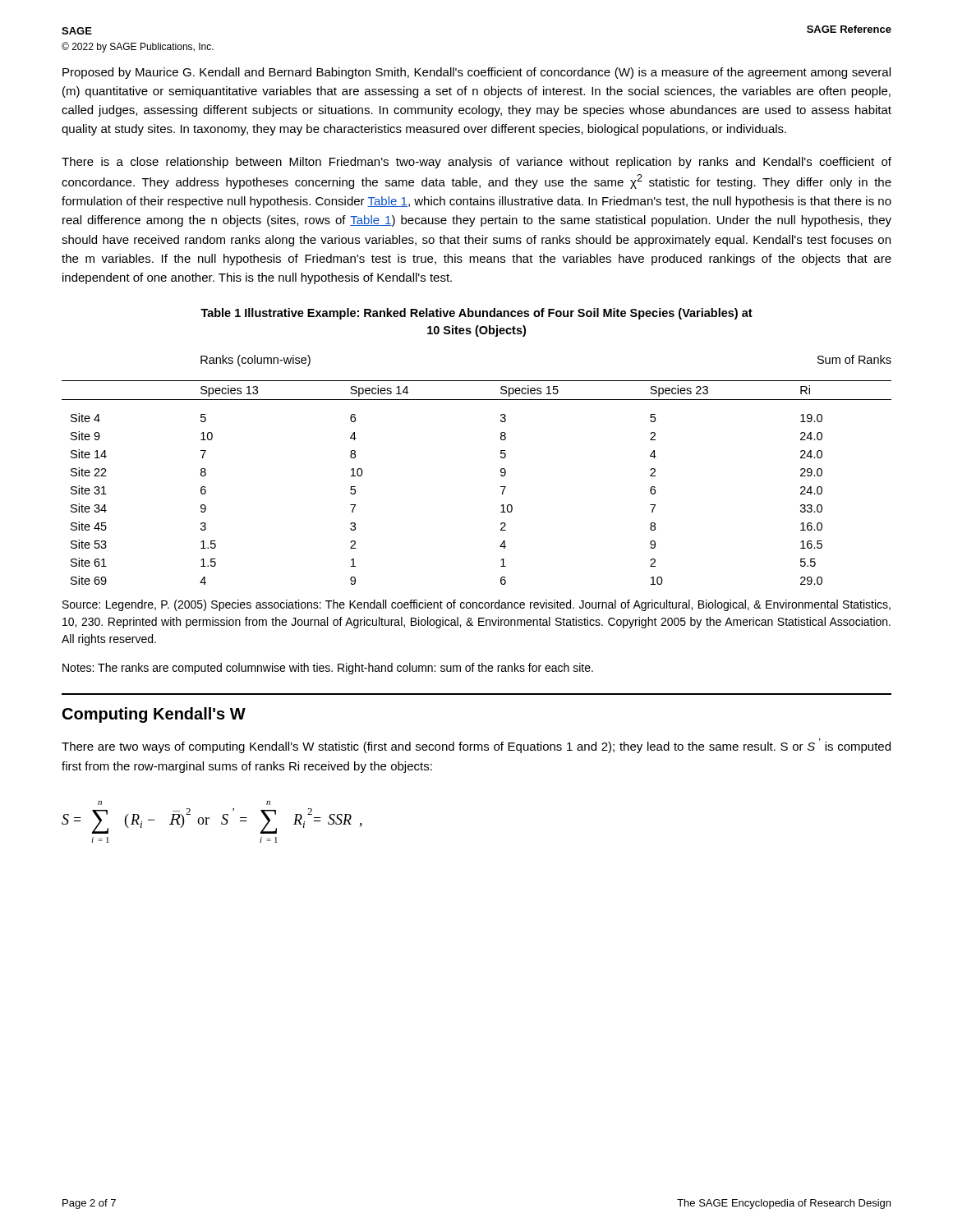Click the passage that begins "Source: Legendre, P. (2005)"
Image resolution: width=953 pixels, height=1232 pixels.
tap(476, 622)
